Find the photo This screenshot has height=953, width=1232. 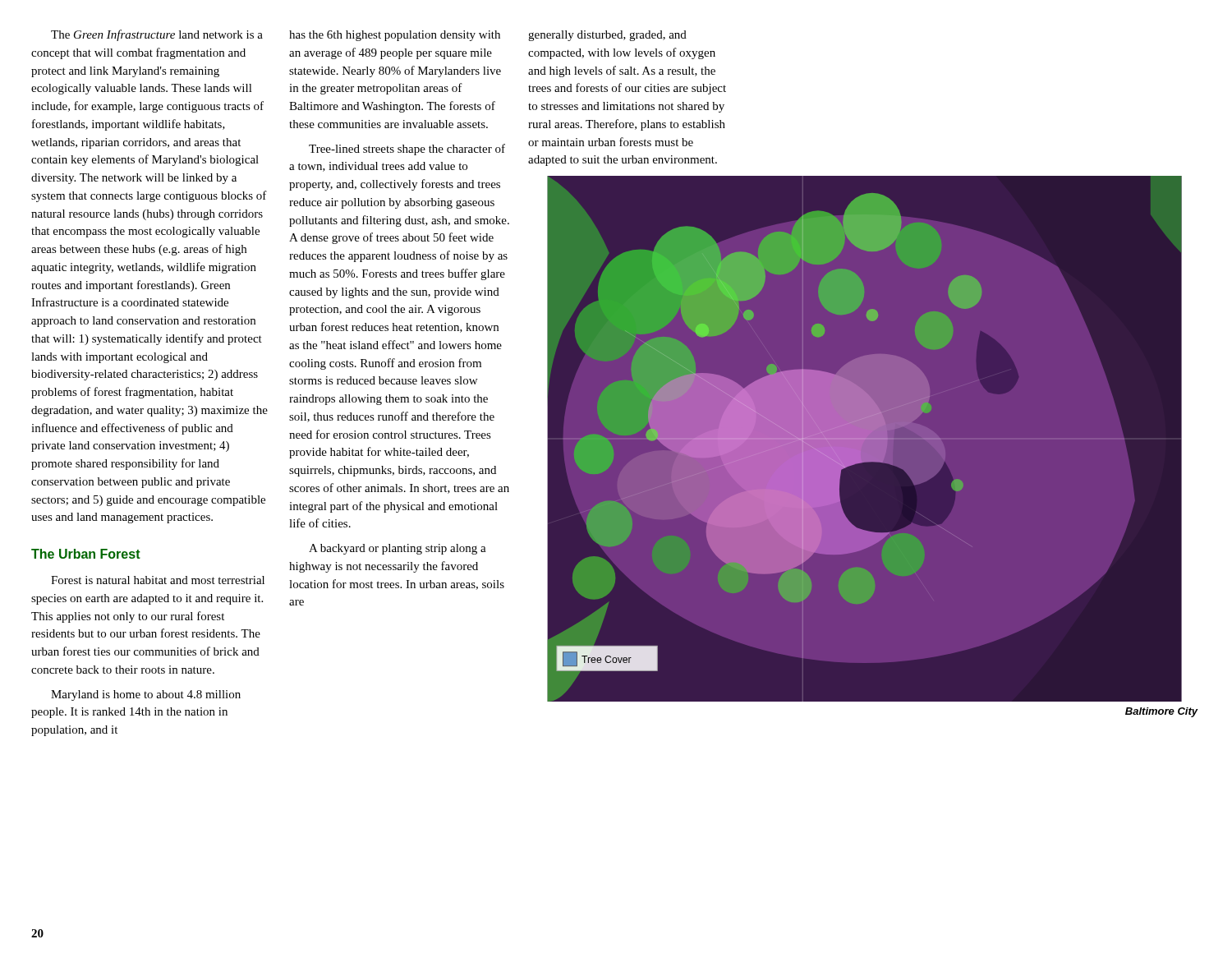pos(864,548)
